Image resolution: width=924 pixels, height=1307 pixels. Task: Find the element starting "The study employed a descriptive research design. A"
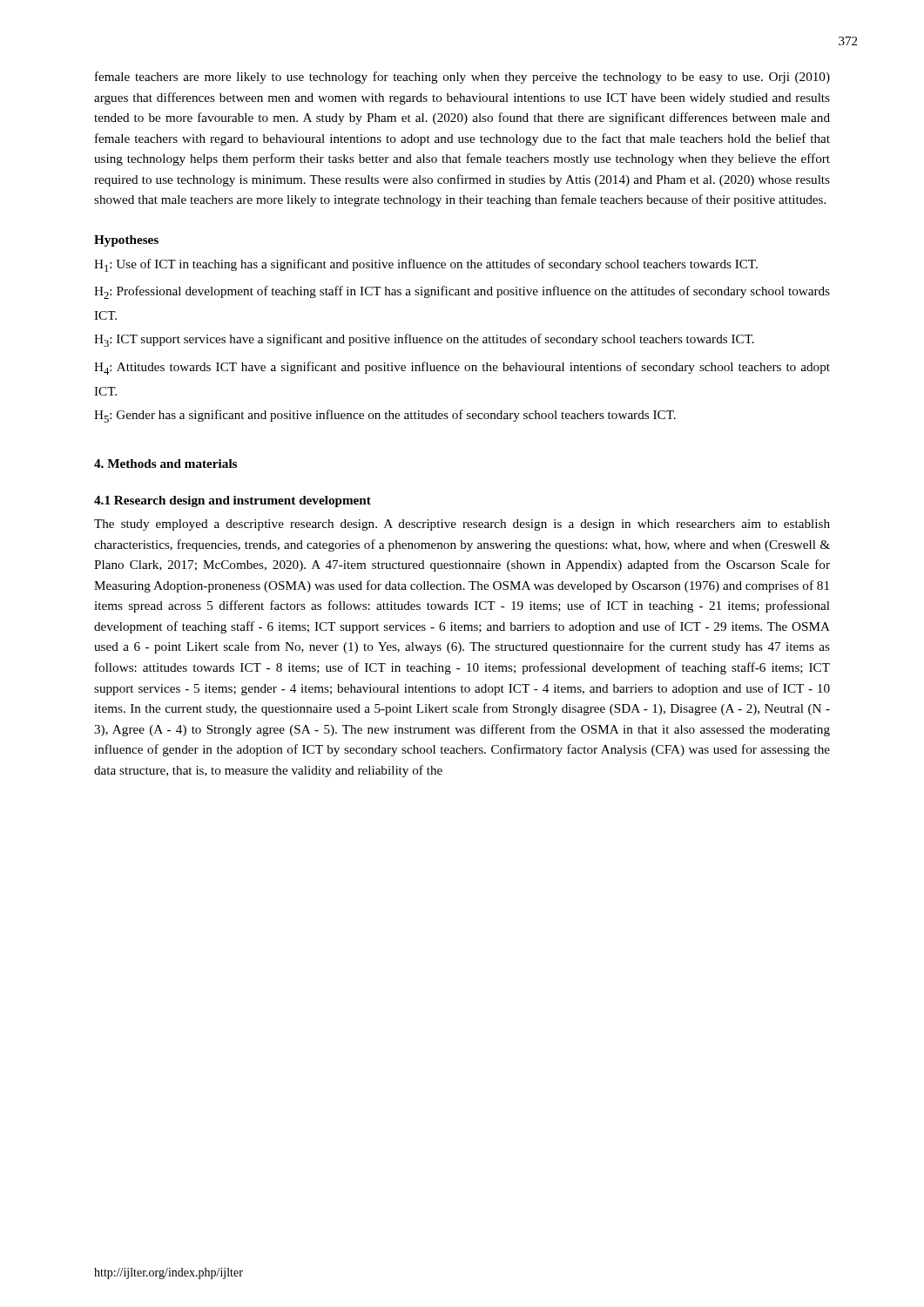pos(462,647)
